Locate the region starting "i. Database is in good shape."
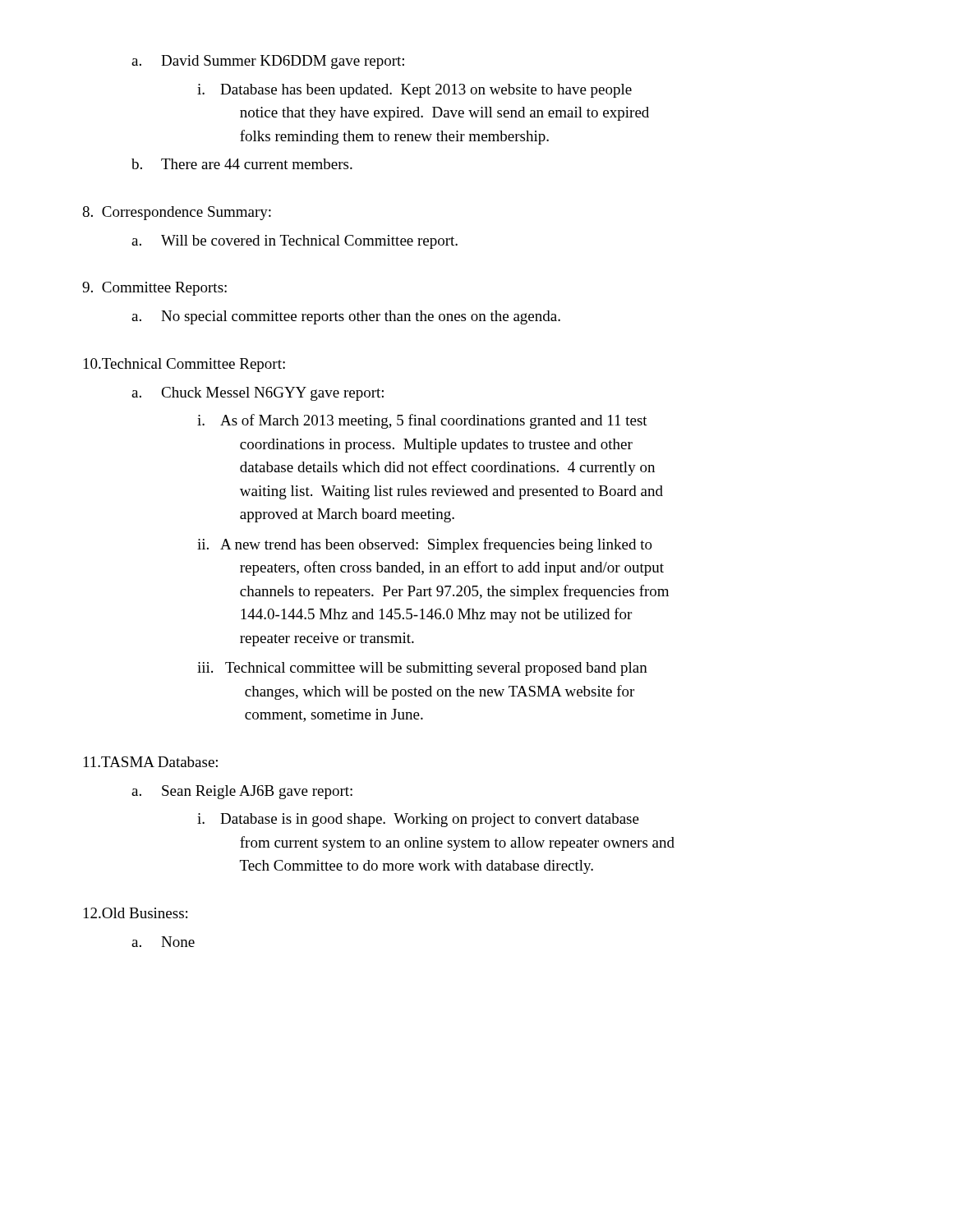Image resolution: width=953 pixels, height=1232 pixels. [x=436, y=842]
